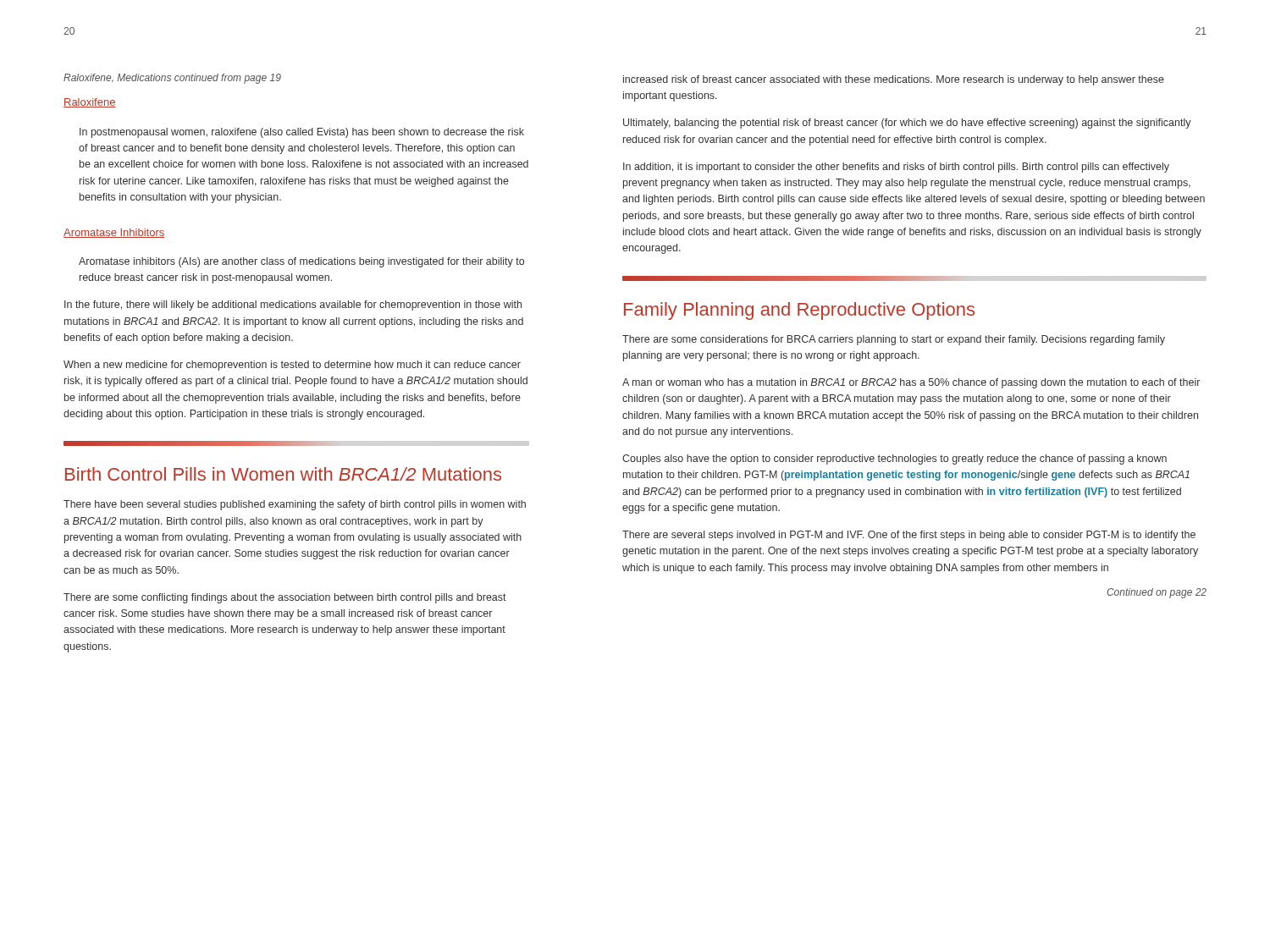Find the text starting "There are several"
The image size is (1270, 952).
point(914,552)
